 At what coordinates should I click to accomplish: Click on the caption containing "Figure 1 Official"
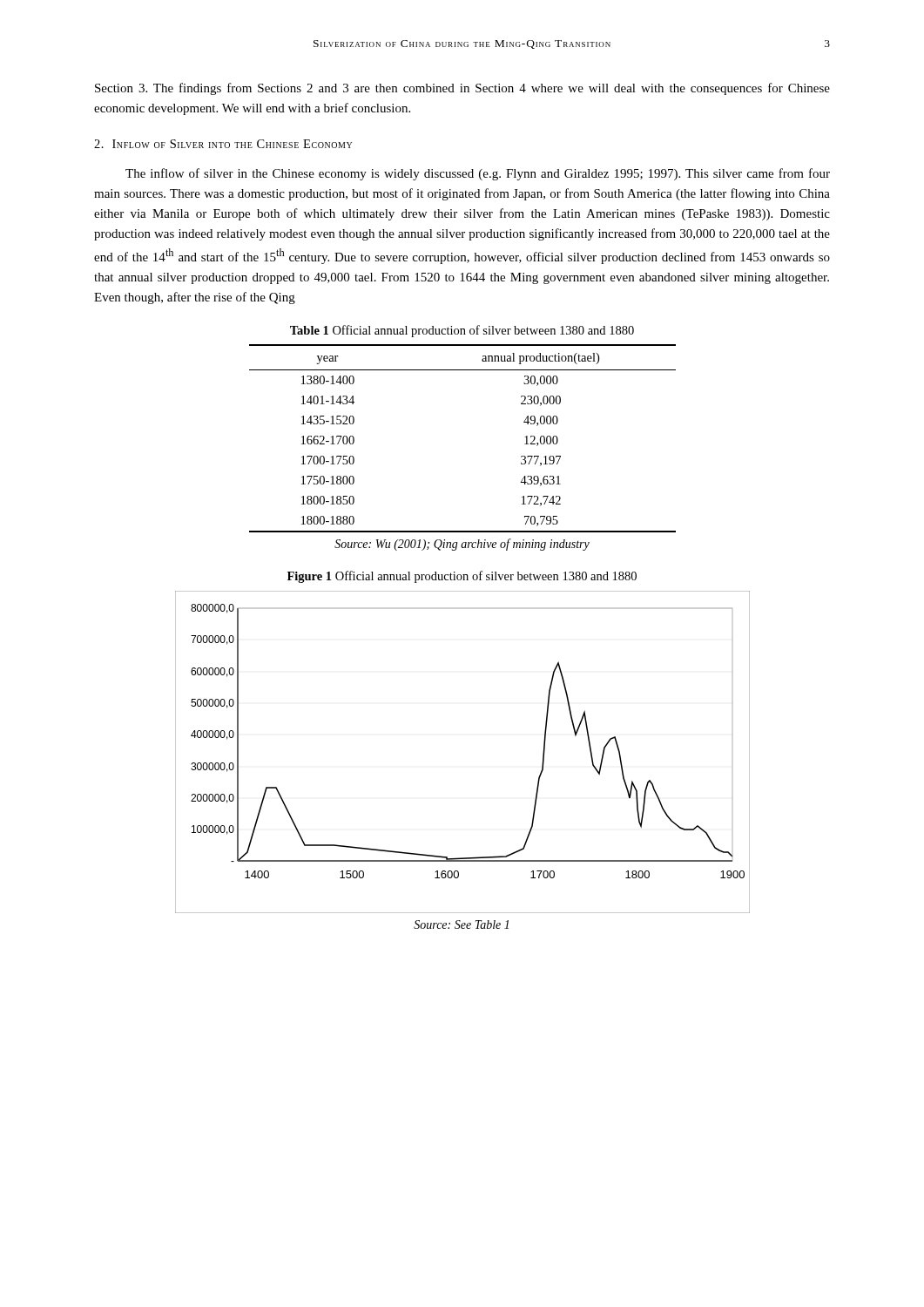tap(462, 576)
